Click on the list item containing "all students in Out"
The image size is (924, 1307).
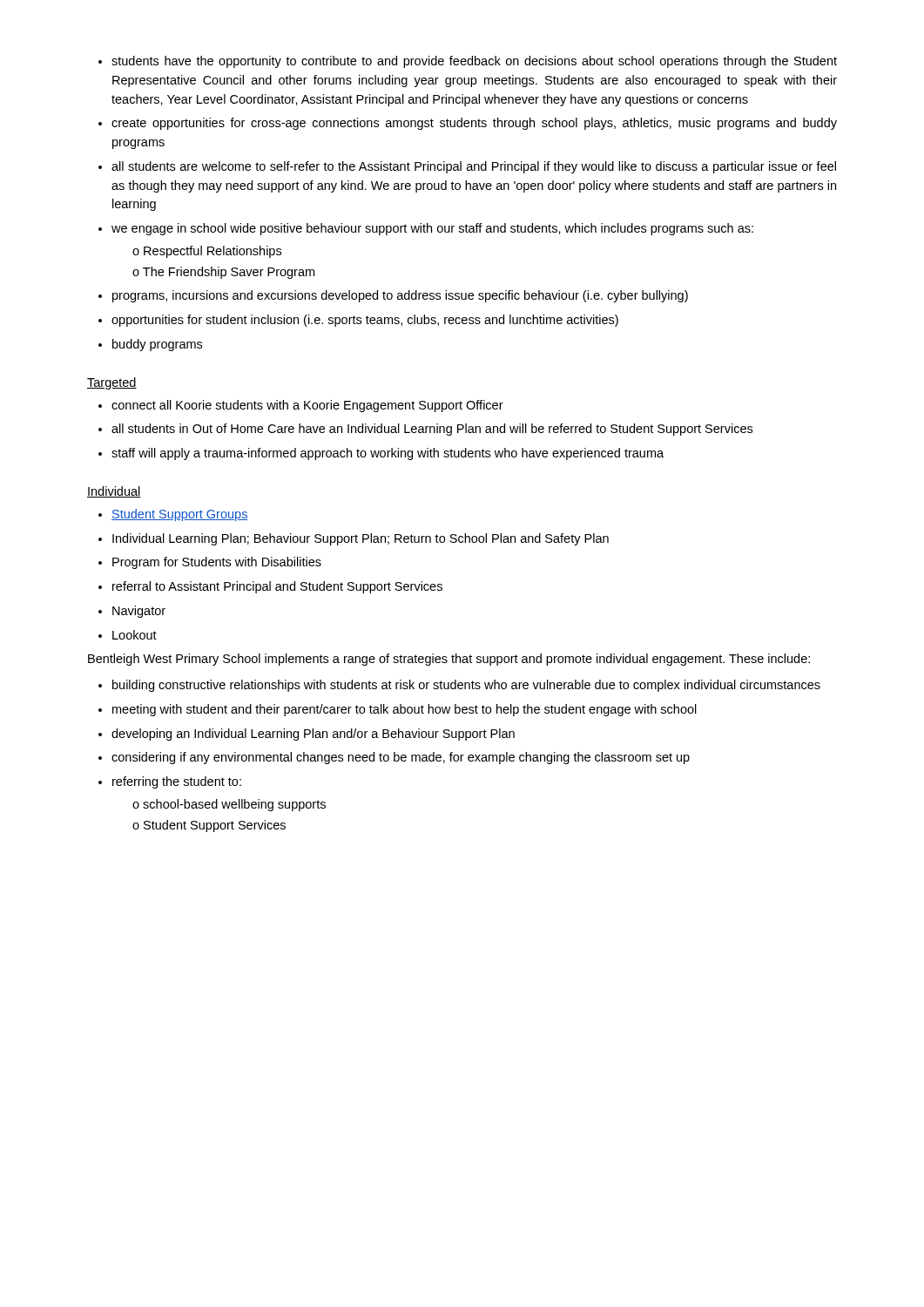474,430
